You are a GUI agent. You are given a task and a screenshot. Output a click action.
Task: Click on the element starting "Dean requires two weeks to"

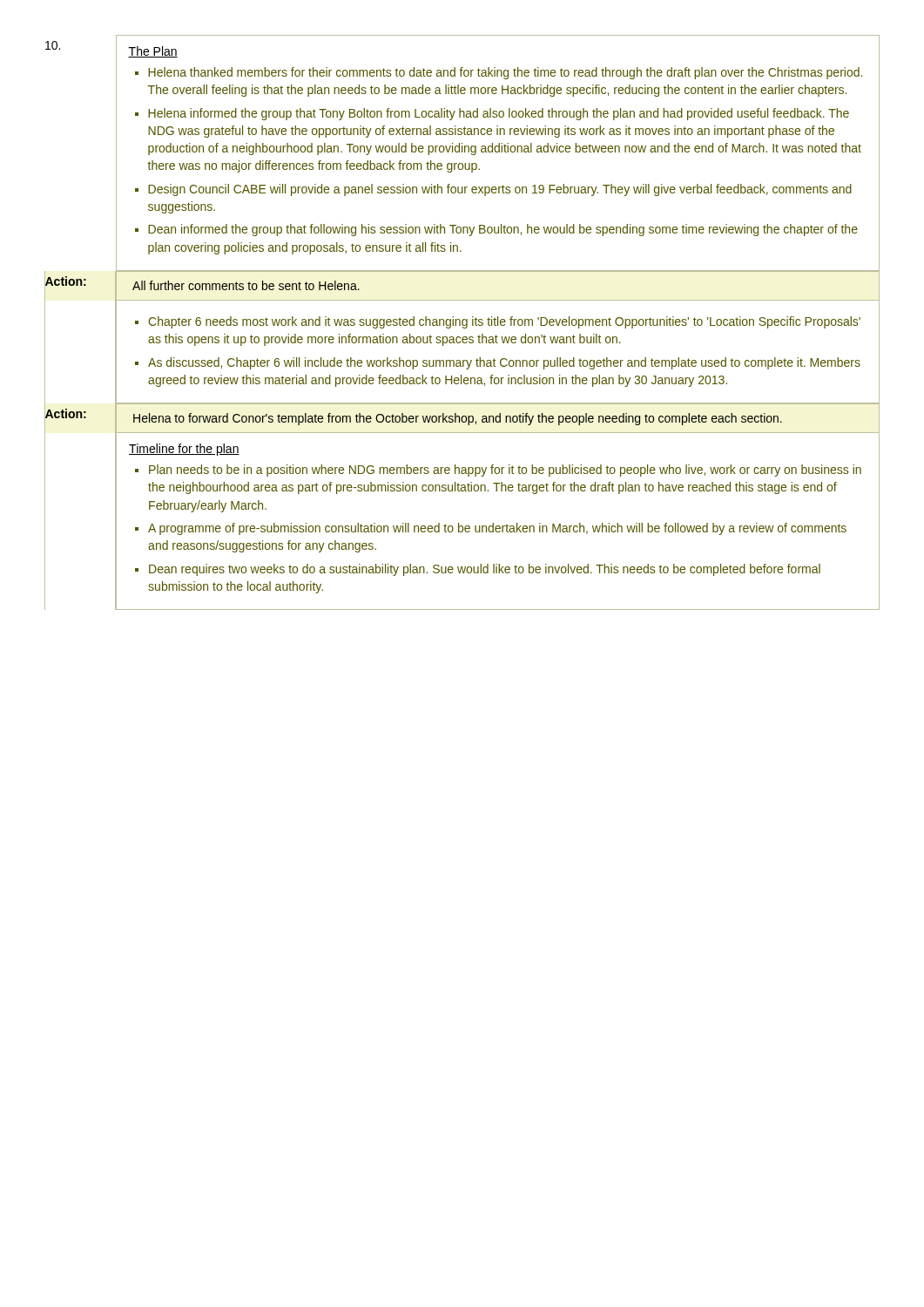(484, 578)
